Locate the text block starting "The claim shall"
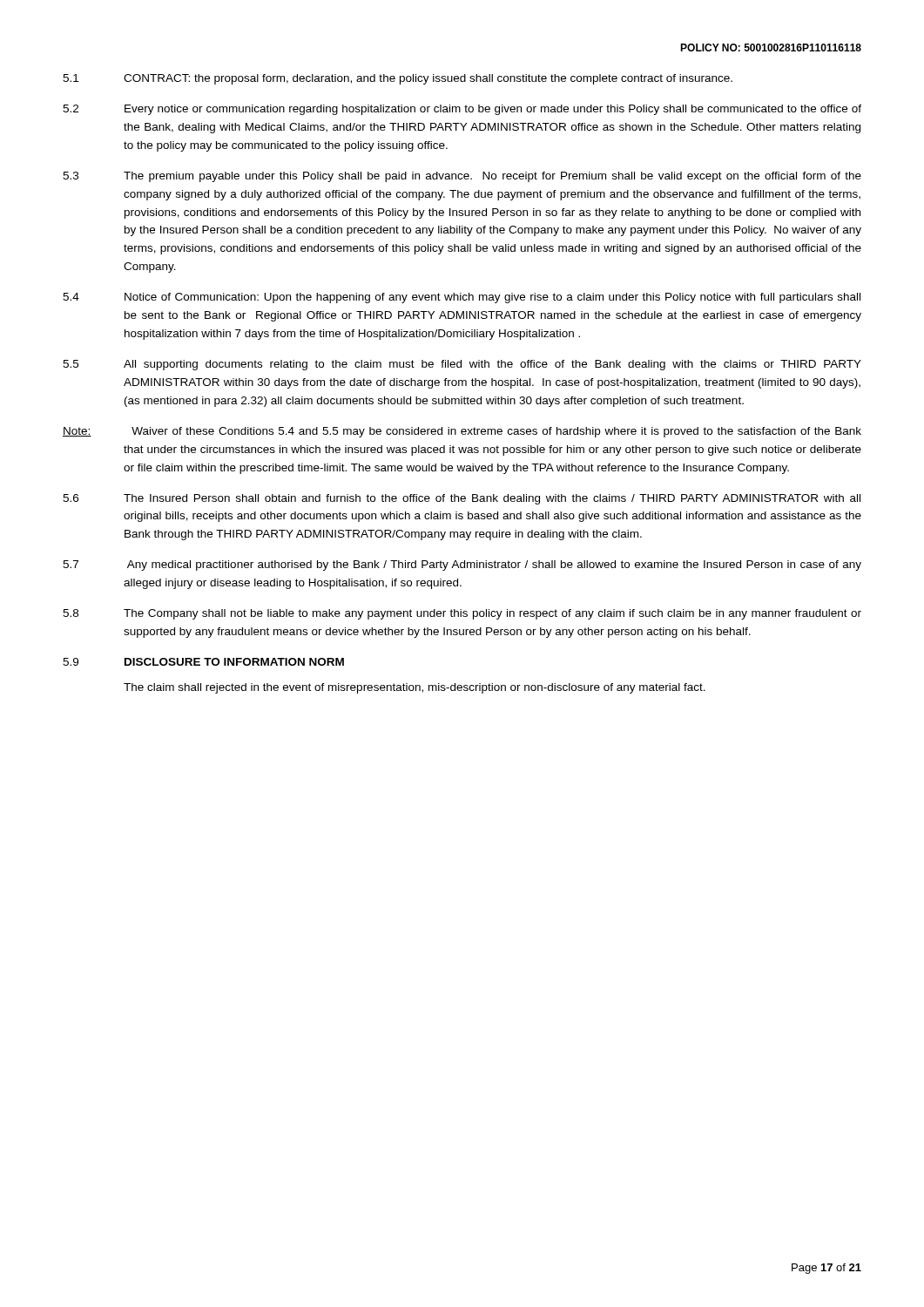 (x=415, y=687)
